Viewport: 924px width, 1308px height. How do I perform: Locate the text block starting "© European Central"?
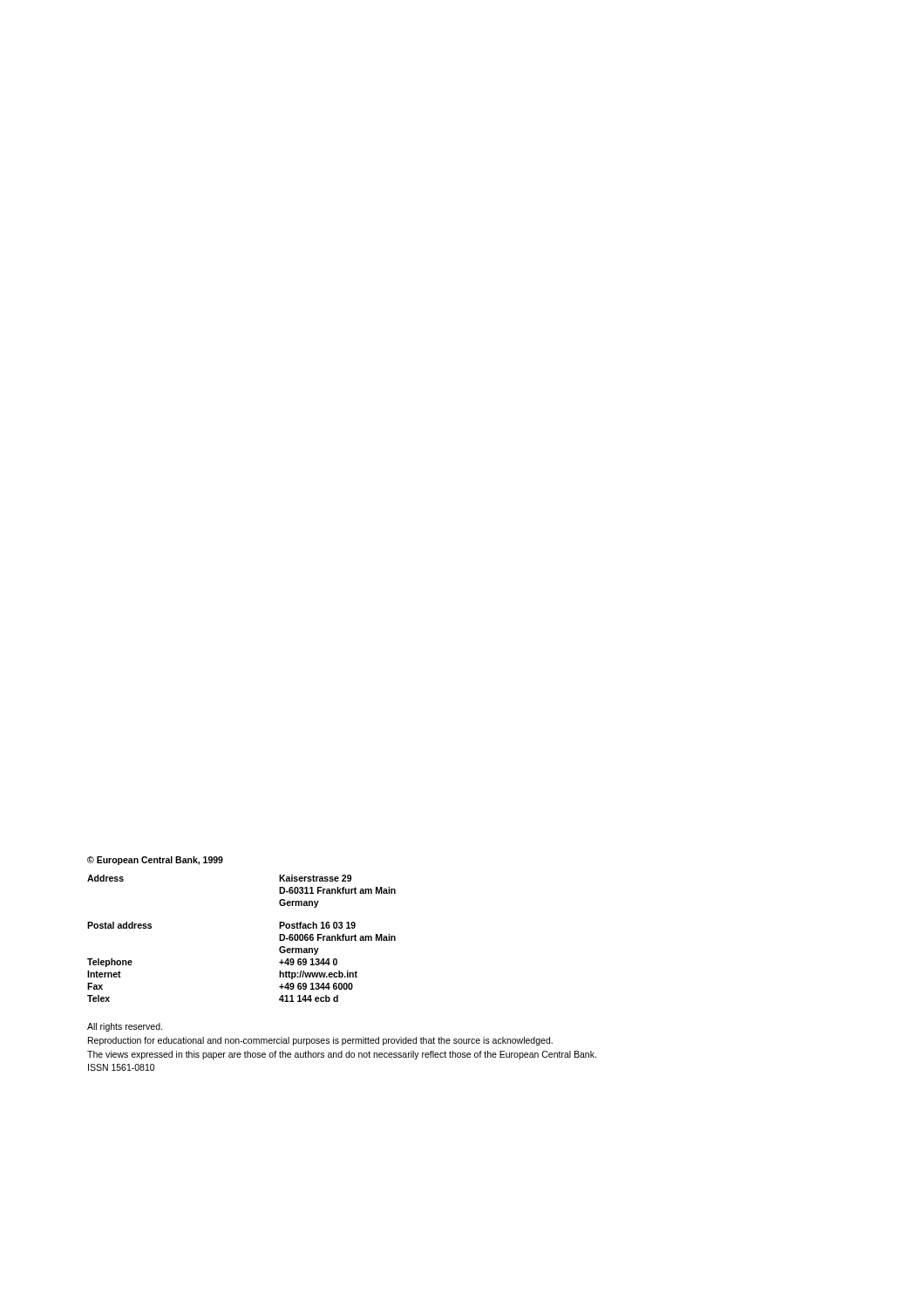pos(155,860)
